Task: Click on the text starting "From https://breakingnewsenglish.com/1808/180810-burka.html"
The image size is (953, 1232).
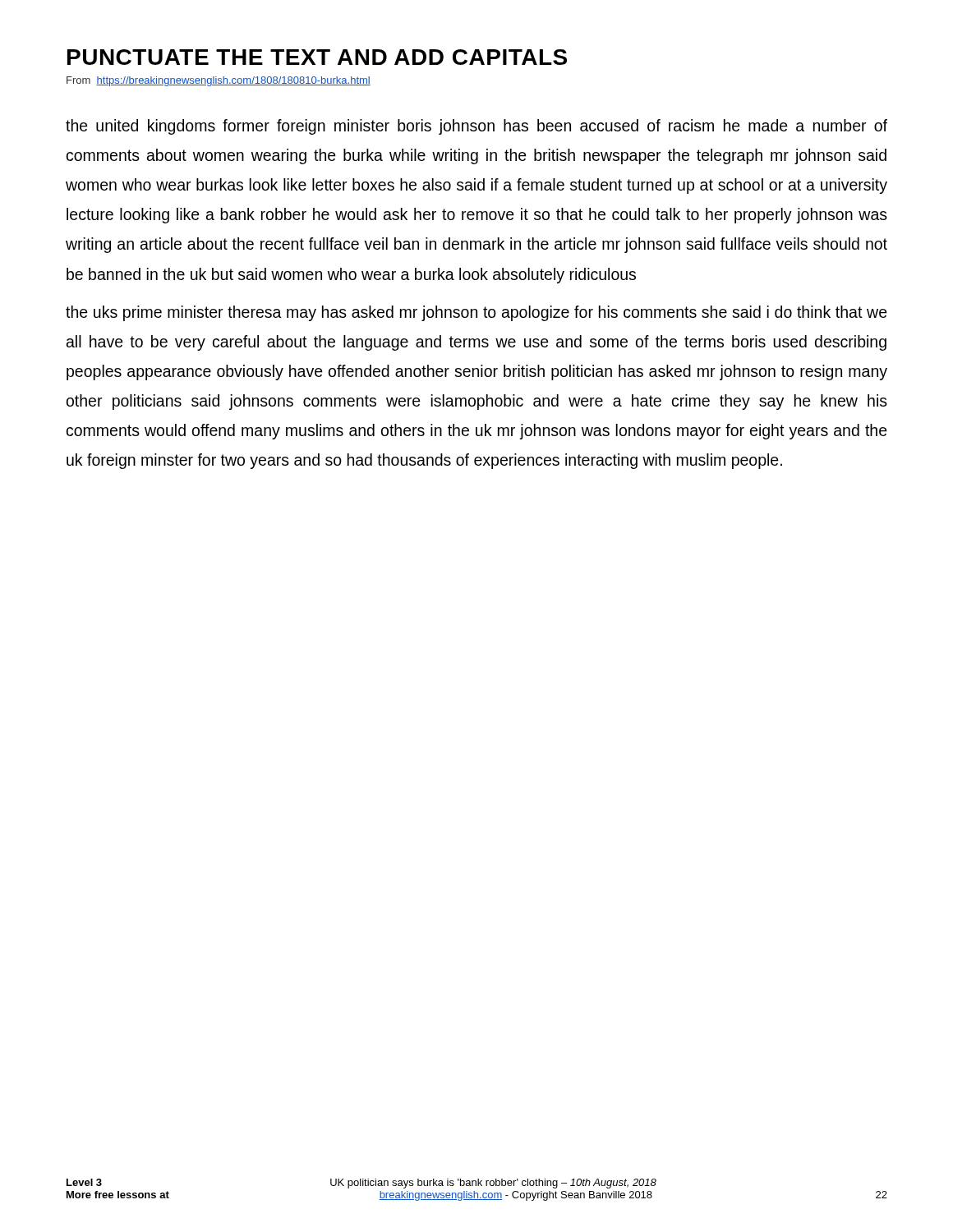Action: click(x=218, y=80)
